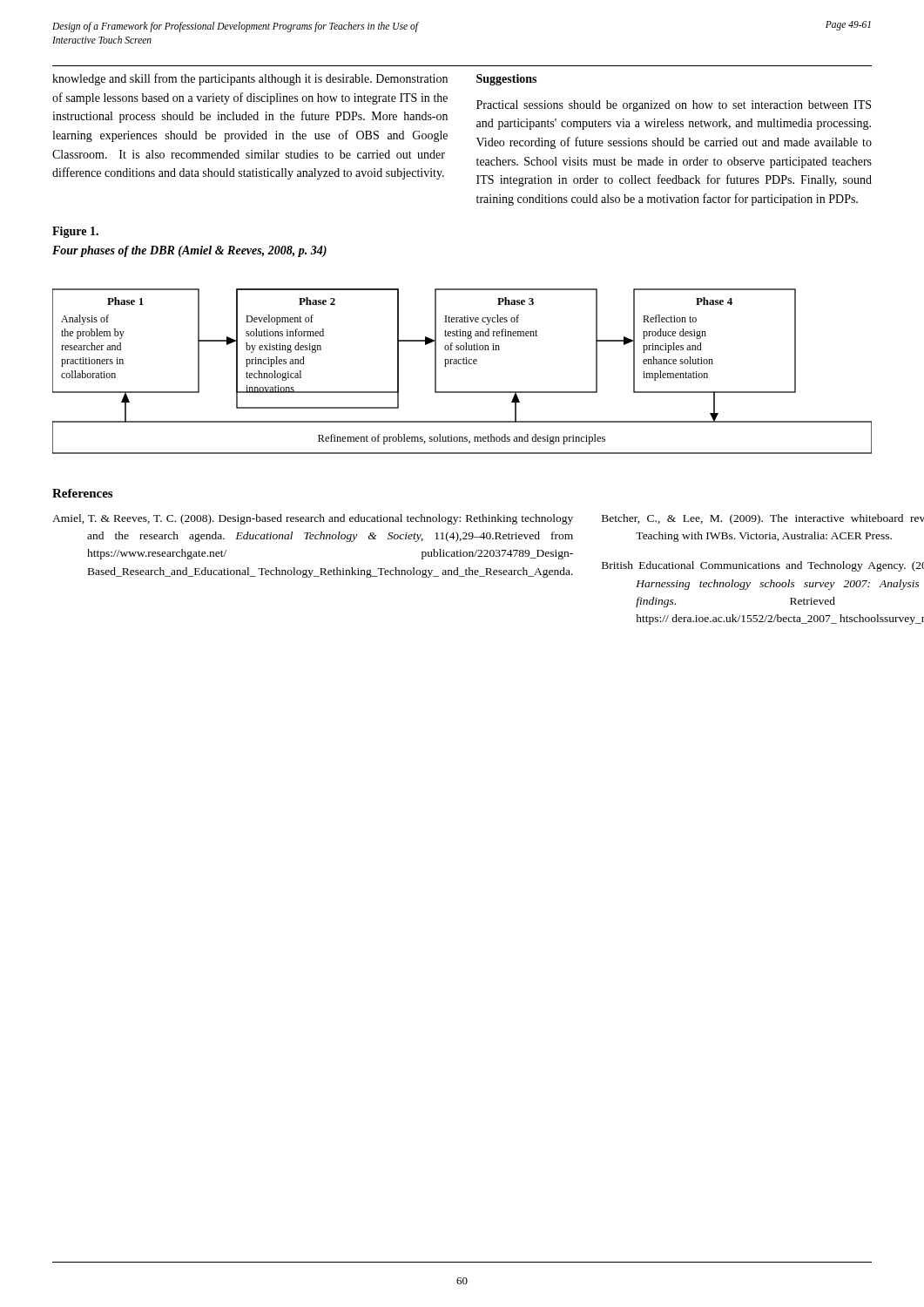Select the block starting "Four phases of the"
The image size is (924, 1307).
coord(190,250)
